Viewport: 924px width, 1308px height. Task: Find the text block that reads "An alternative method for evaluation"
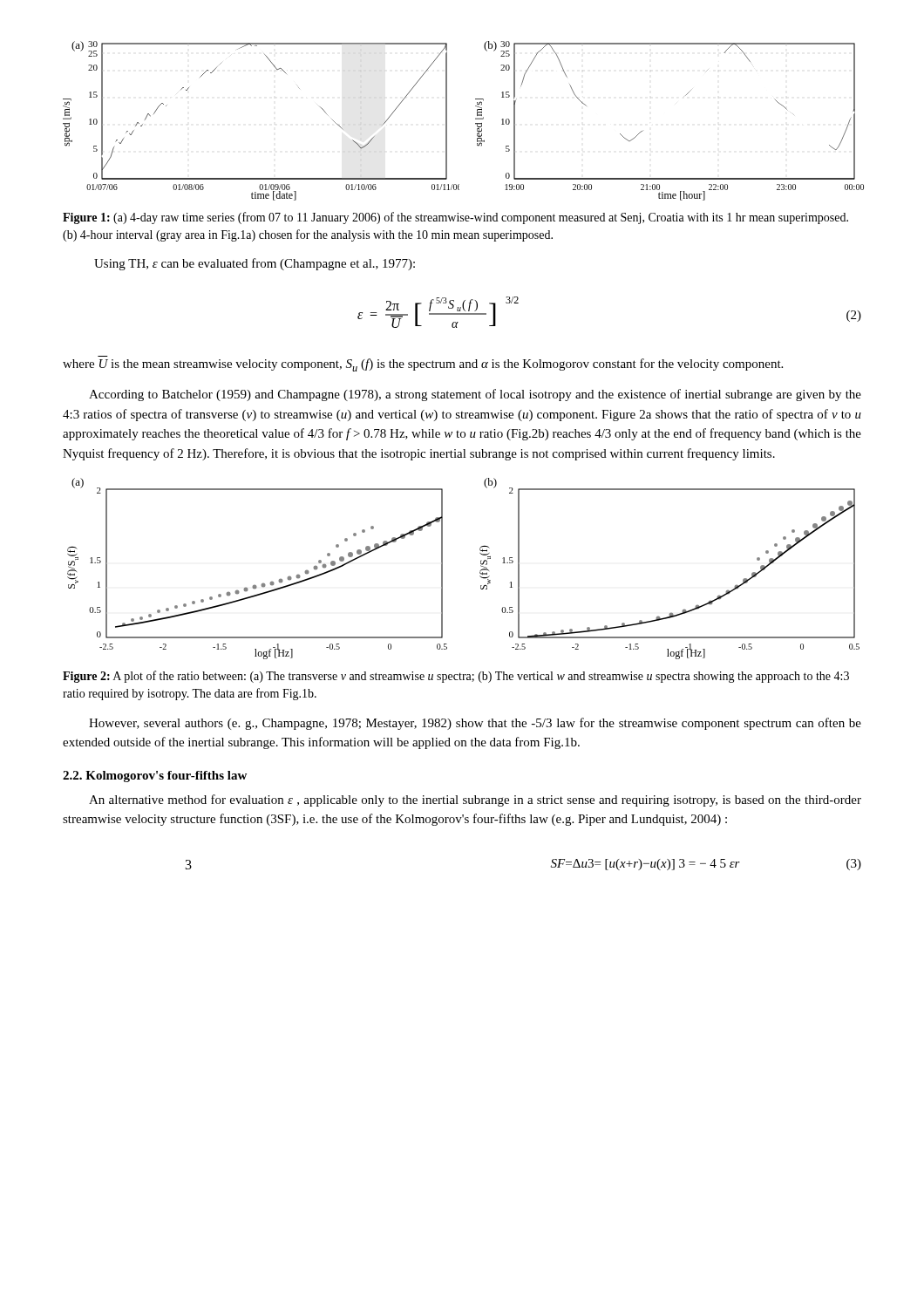tap(462, 809)
